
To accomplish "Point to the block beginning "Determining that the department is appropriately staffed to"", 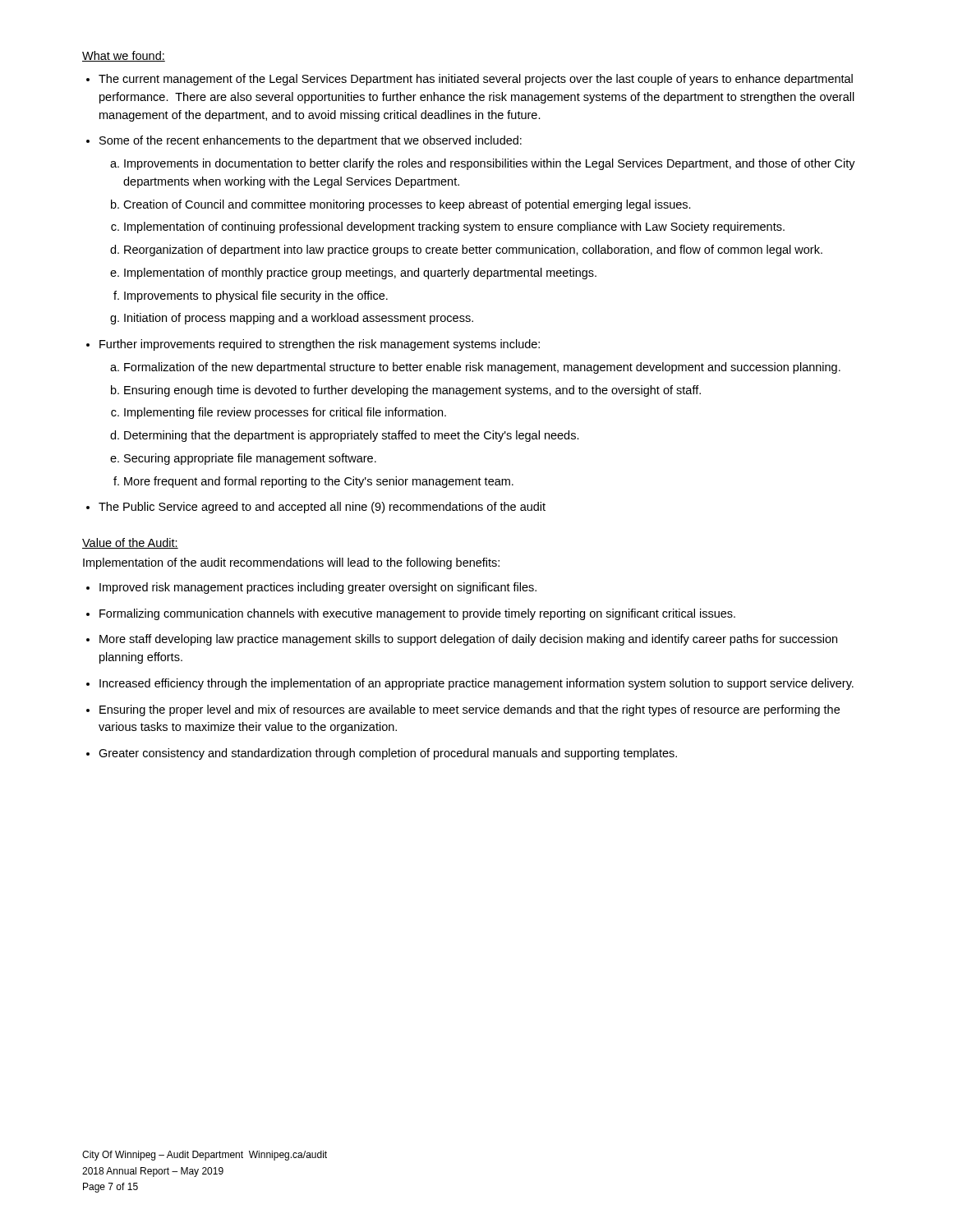I will point(351,435).
